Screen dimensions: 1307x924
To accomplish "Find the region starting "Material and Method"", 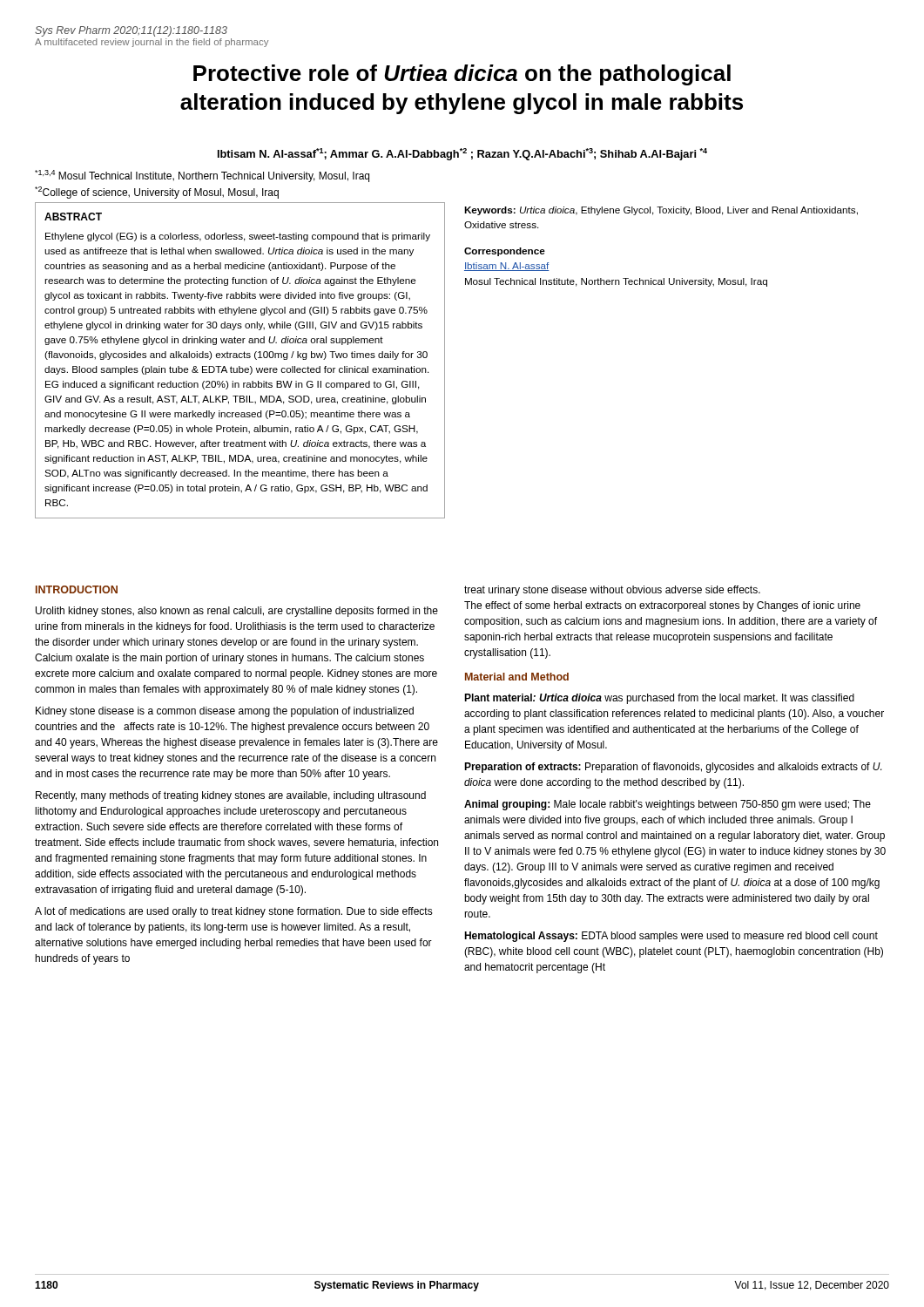I will point(517,677).
